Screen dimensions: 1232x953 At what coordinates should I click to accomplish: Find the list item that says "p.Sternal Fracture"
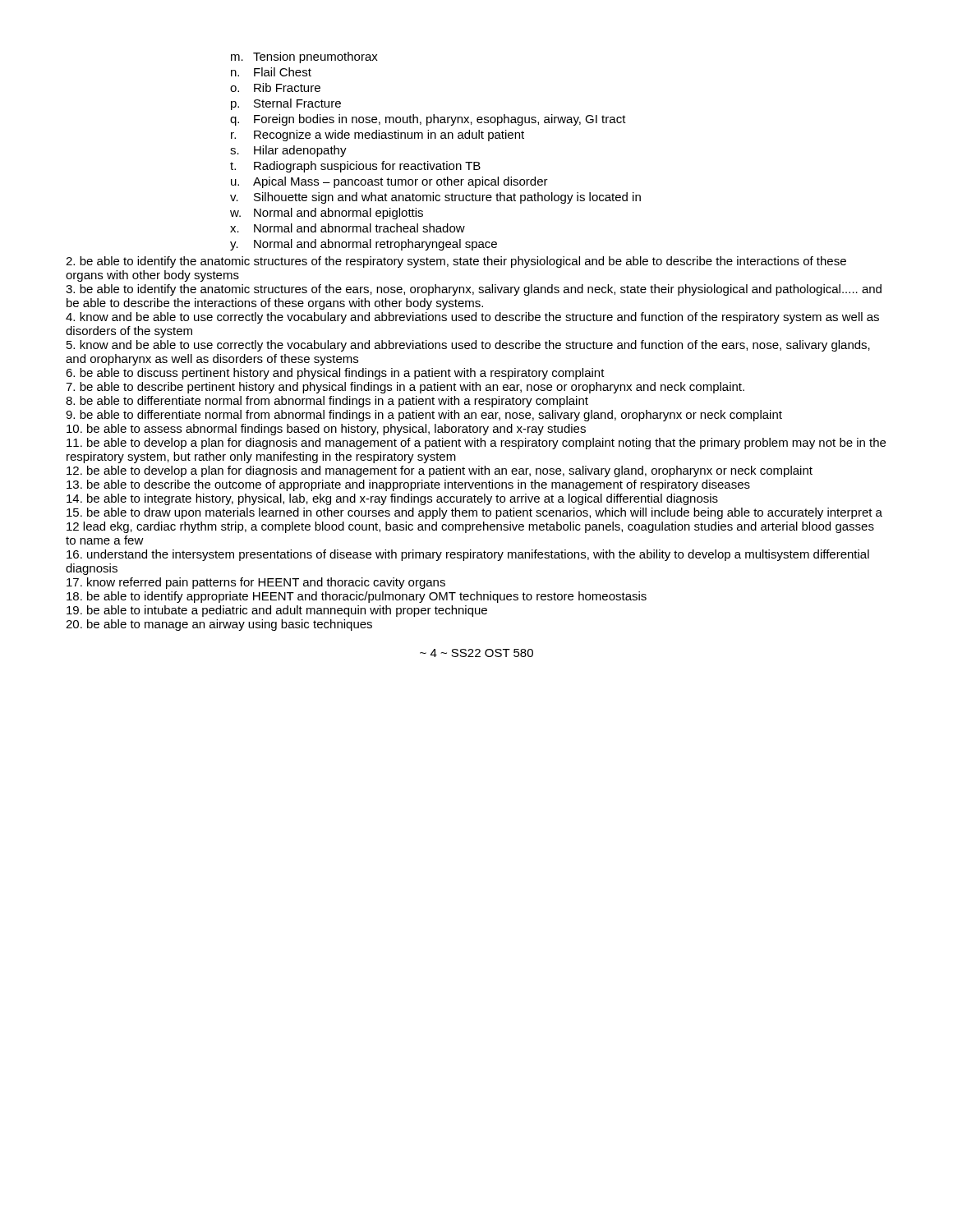coord(286,104)
